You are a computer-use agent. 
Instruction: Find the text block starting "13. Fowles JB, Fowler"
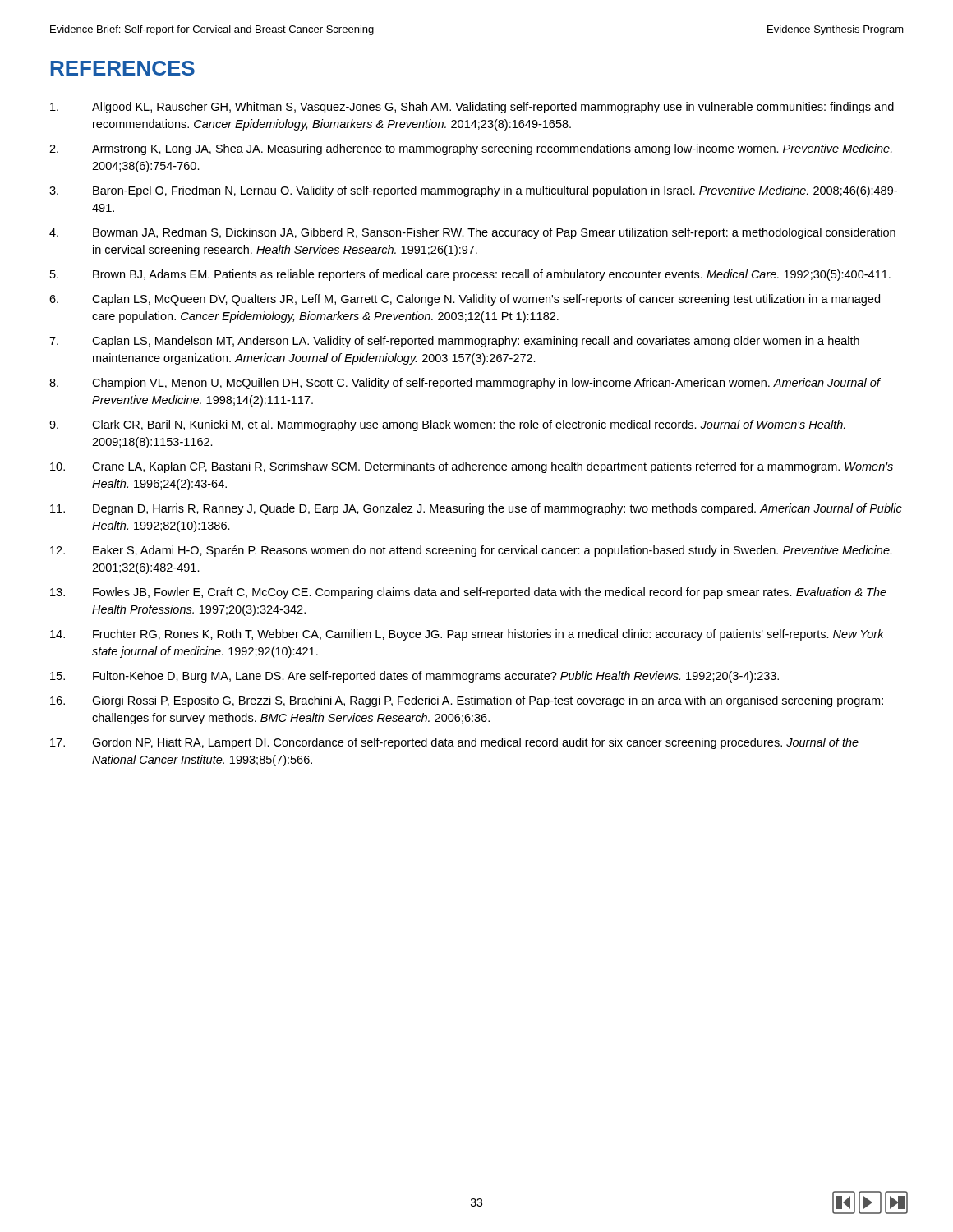click(476, 602)
